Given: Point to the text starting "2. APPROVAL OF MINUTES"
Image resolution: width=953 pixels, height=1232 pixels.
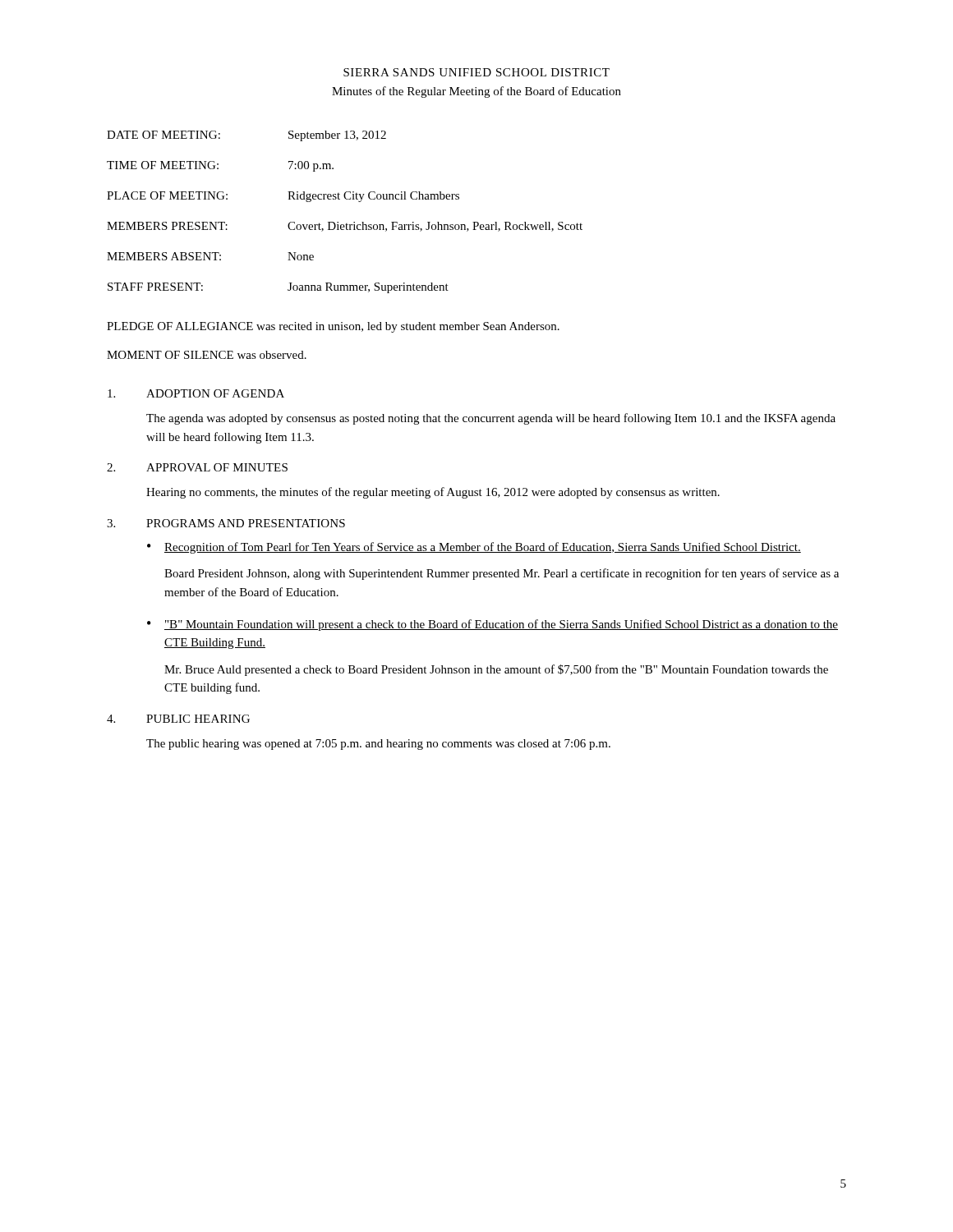Looking at the screenshot, I should click(x=198, y=468).
